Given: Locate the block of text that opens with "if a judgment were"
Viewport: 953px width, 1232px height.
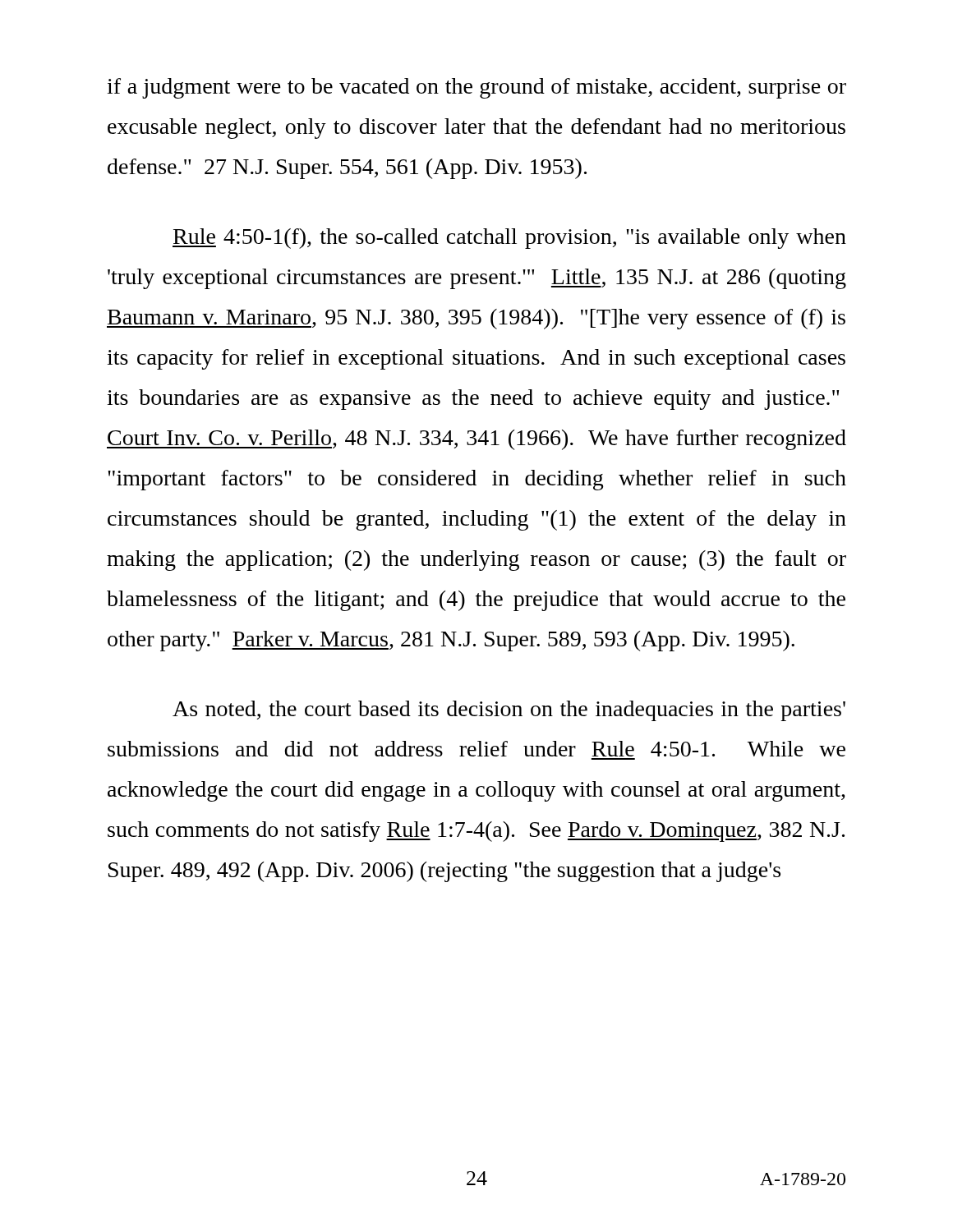Looking at the screenshot, I should click(x=476, y=126).
